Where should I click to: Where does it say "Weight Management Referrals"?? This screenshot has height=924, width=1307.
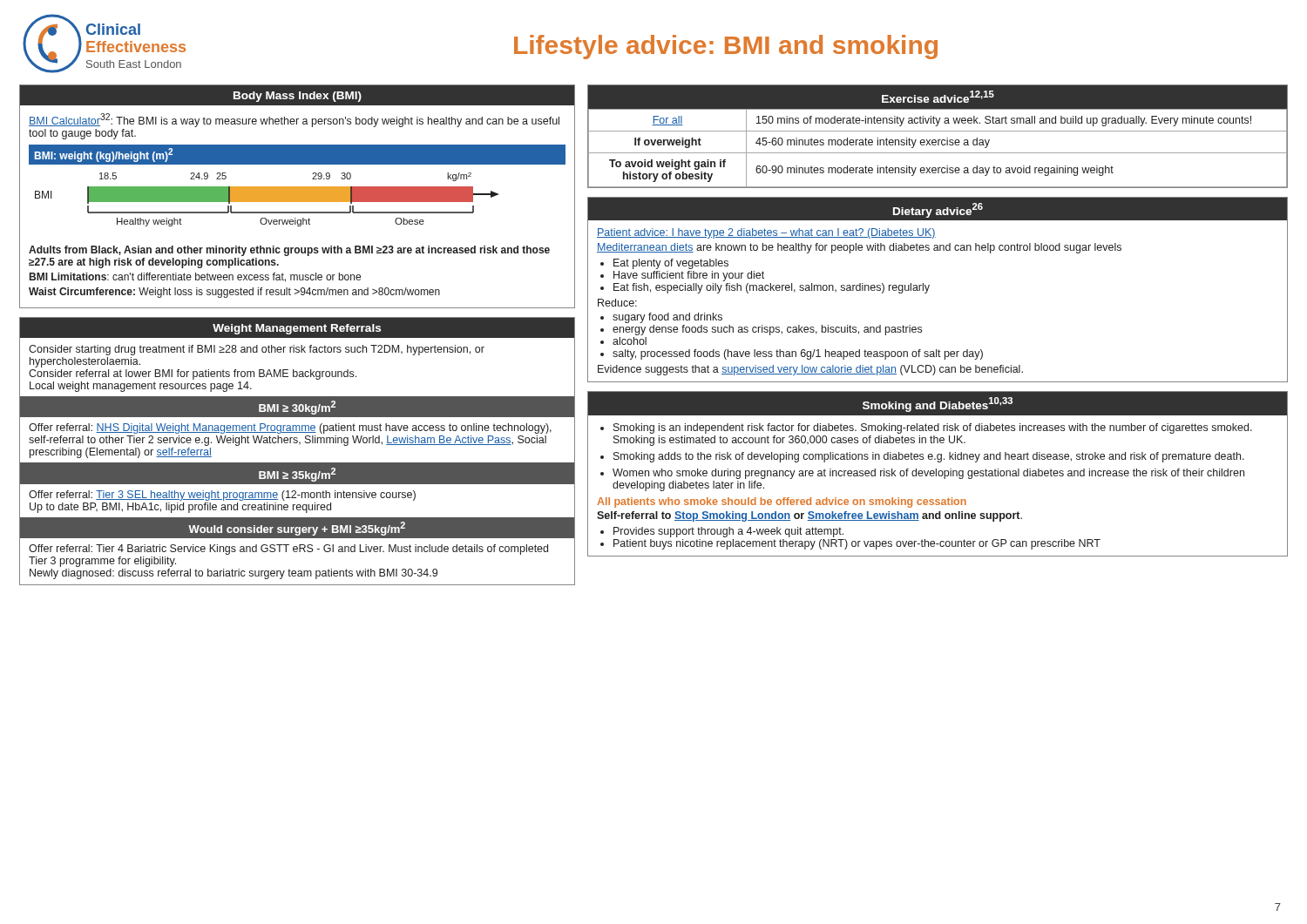(297, 328)
